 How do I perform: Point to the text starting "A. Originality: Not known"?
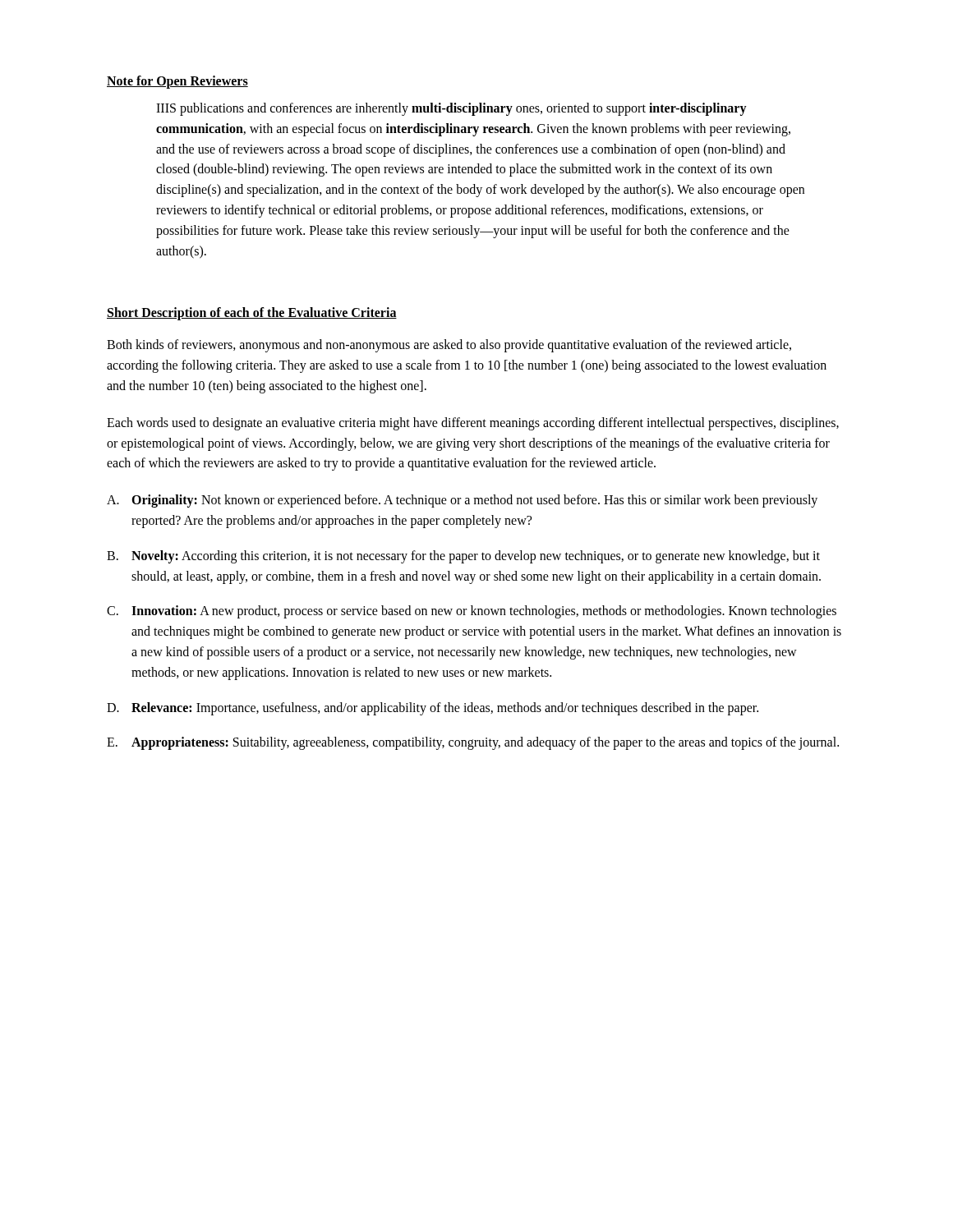tap(476, 511)
